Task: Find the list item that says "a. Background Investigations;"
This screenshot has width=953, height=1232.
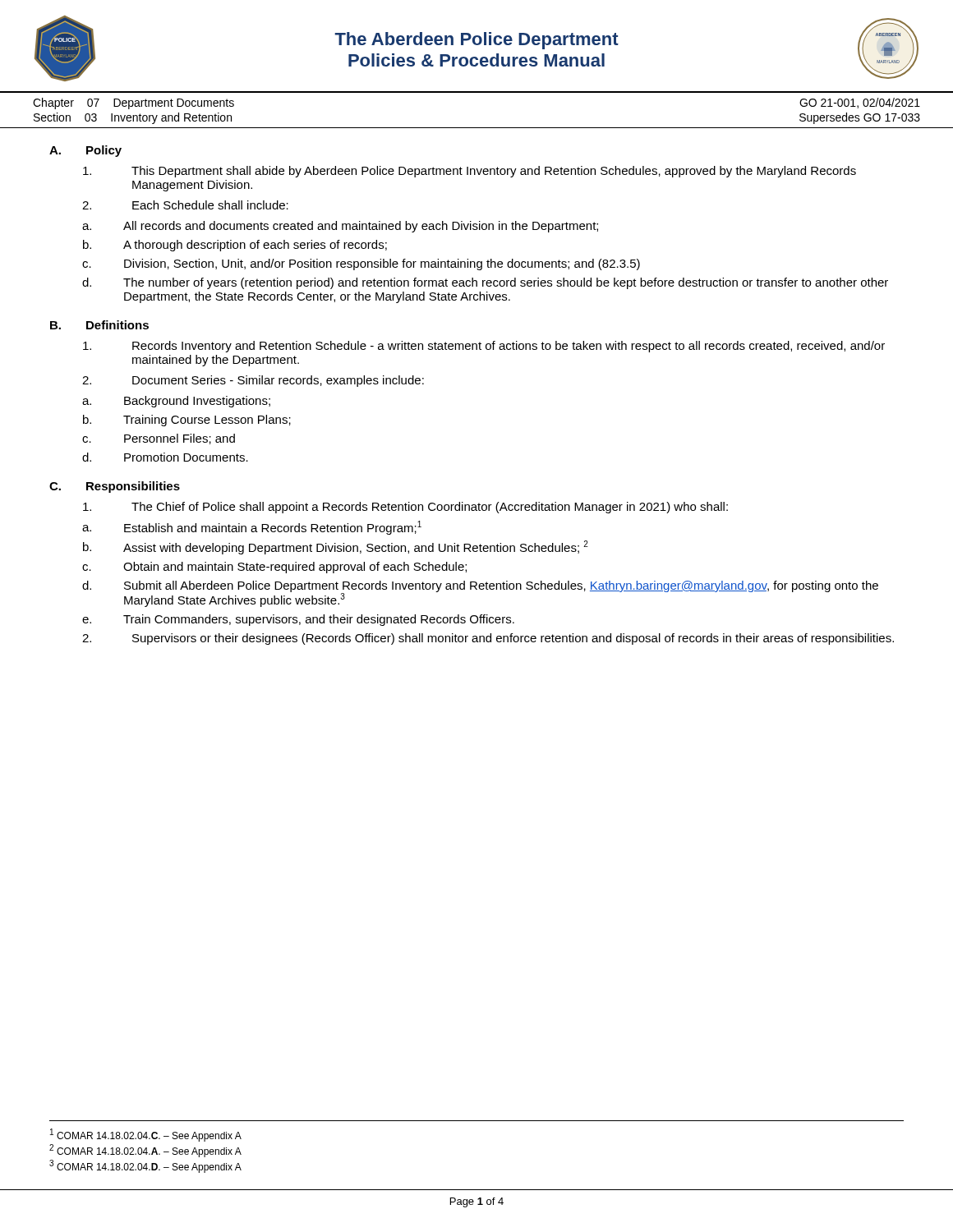Action: [176, 402]
